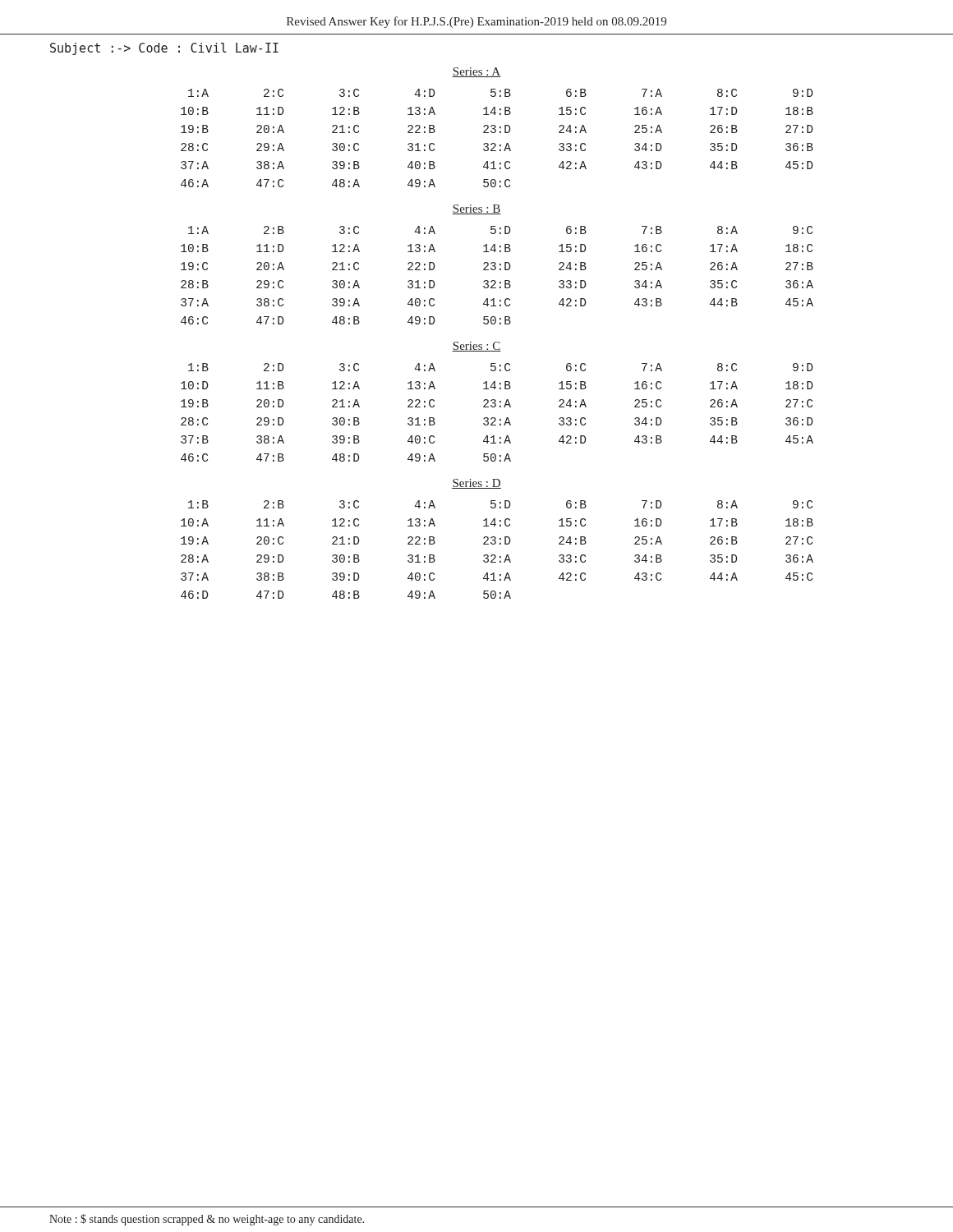This screenshot has height=1232, width=953.
Task: Point to "Series : B"
Action: tap(476, 209)
